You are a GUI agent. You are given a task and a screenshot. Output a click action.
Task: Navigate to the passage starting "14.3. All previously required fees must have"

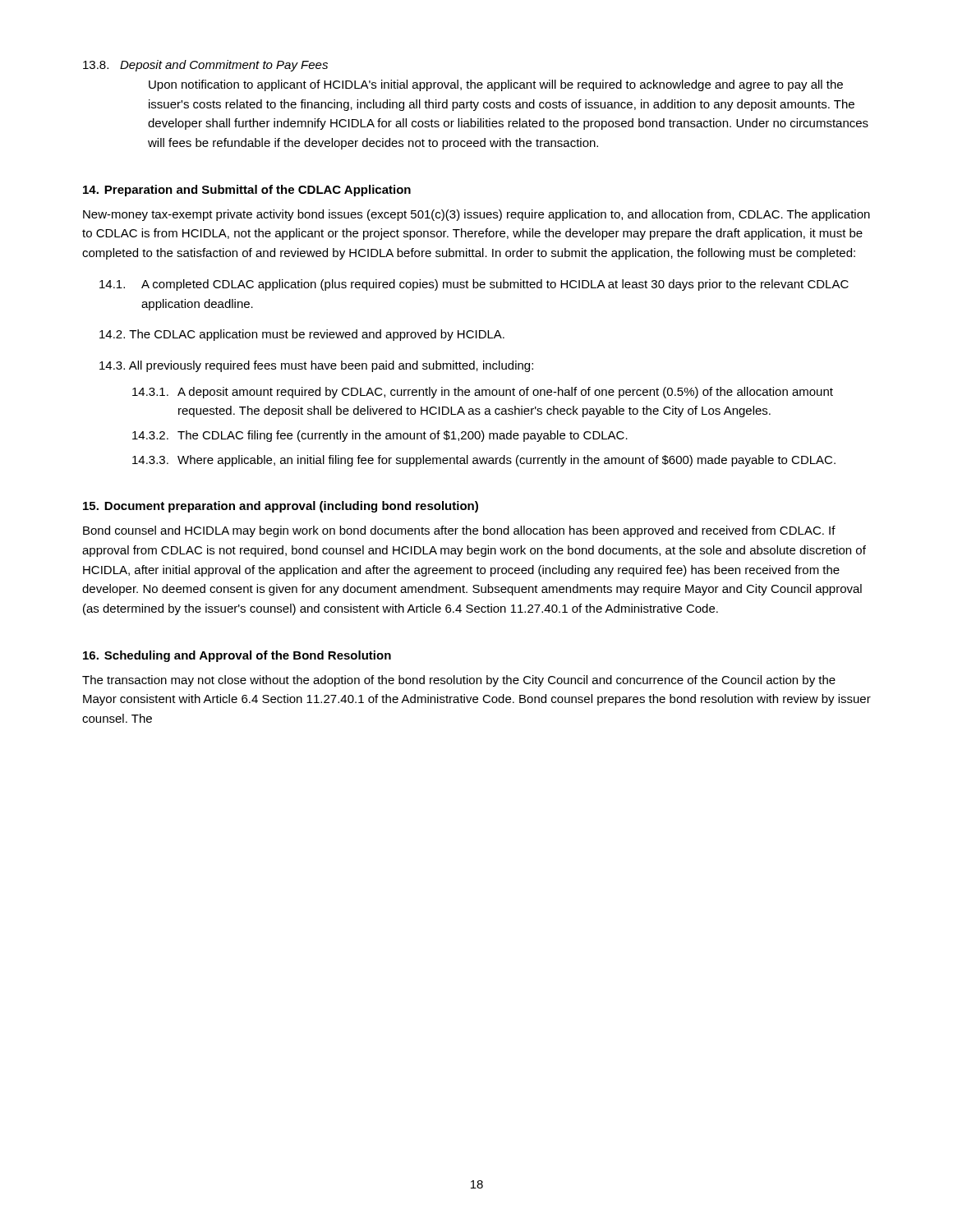(x=316, y=365)
